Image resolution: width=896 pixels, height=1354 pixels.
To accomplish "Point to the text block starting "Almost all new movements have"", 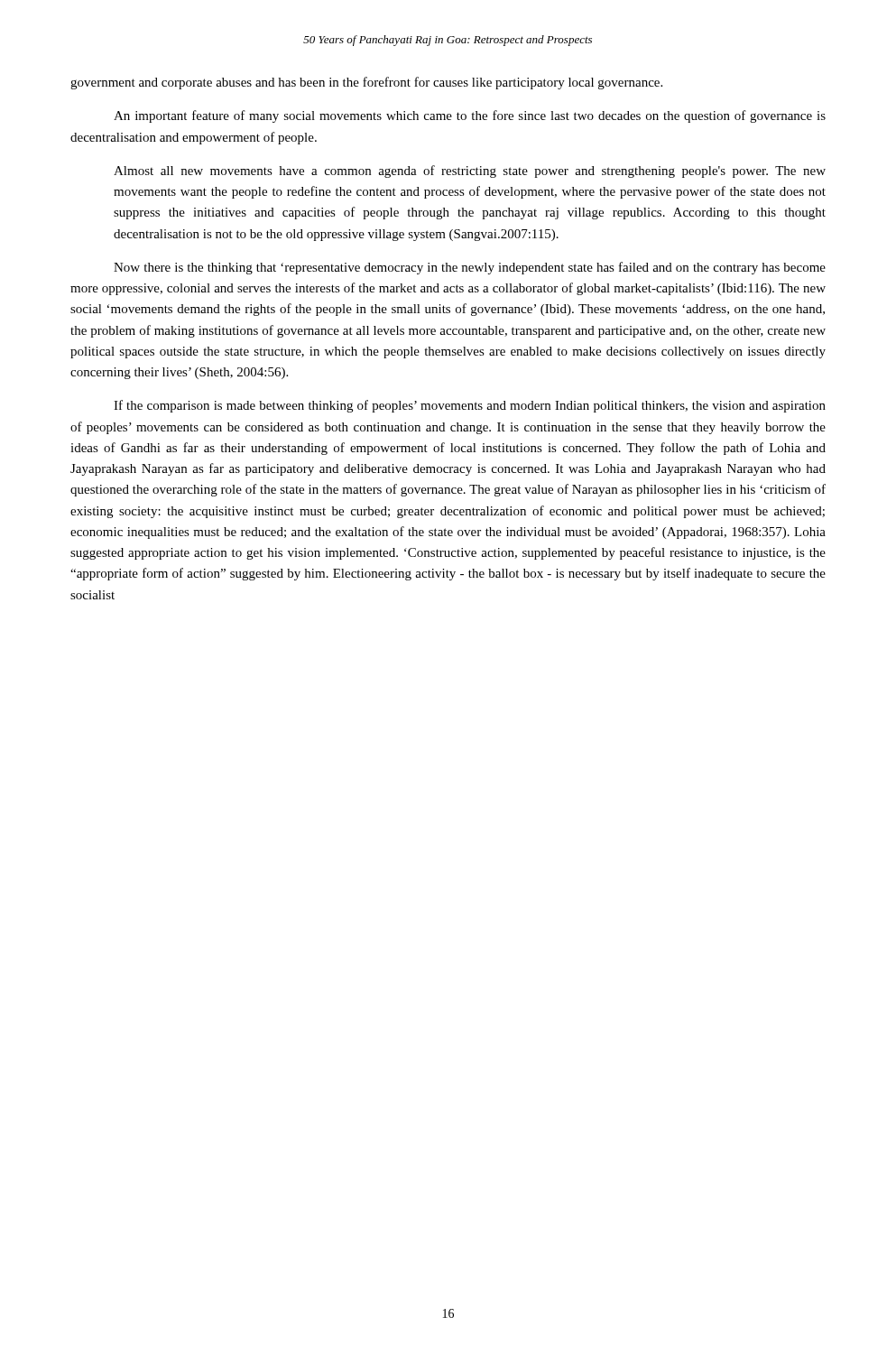I will coord(470,202).
